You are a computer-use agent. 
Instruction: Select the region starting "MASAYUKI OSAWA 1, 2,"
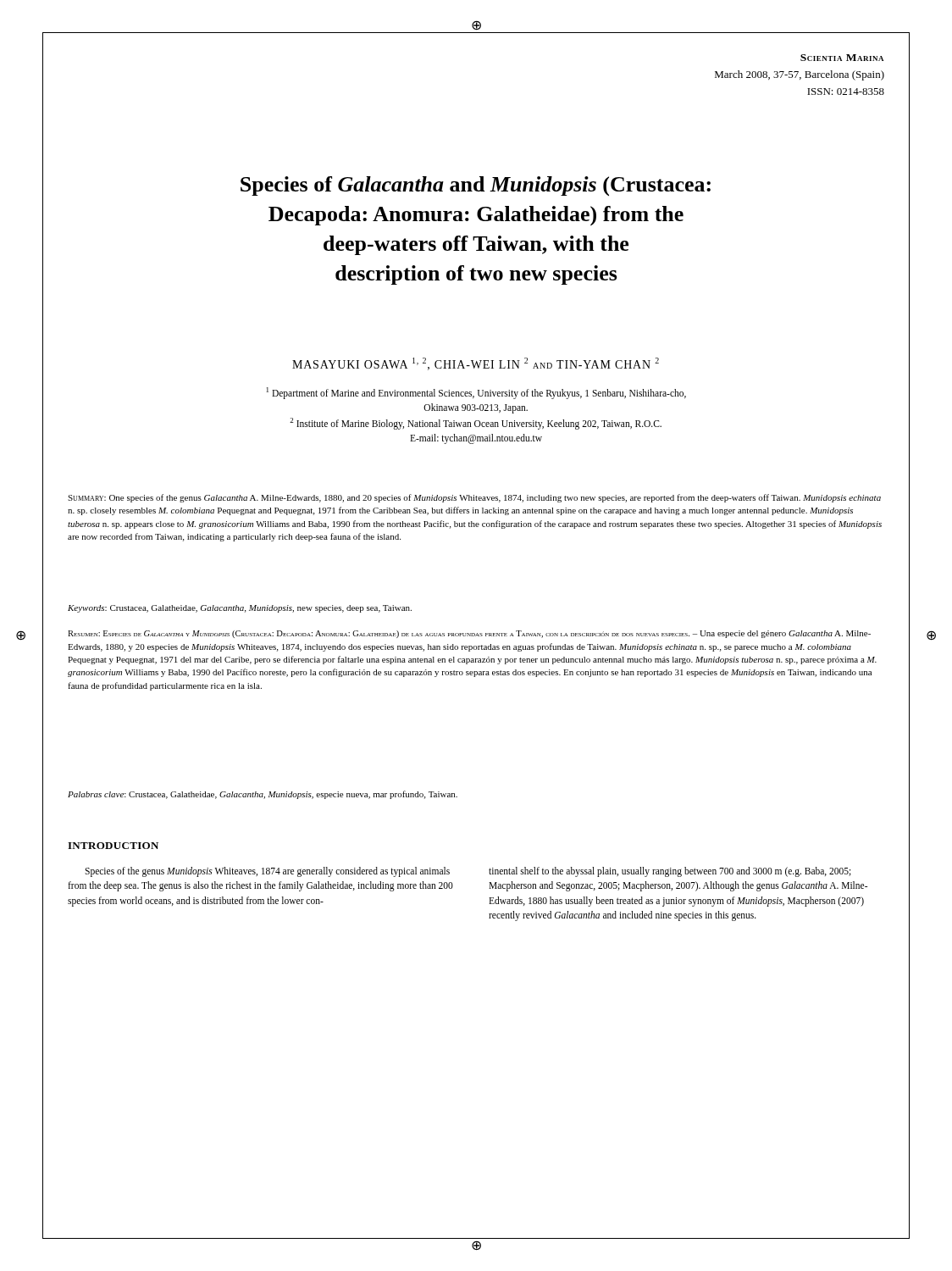(x=476, y=363)
